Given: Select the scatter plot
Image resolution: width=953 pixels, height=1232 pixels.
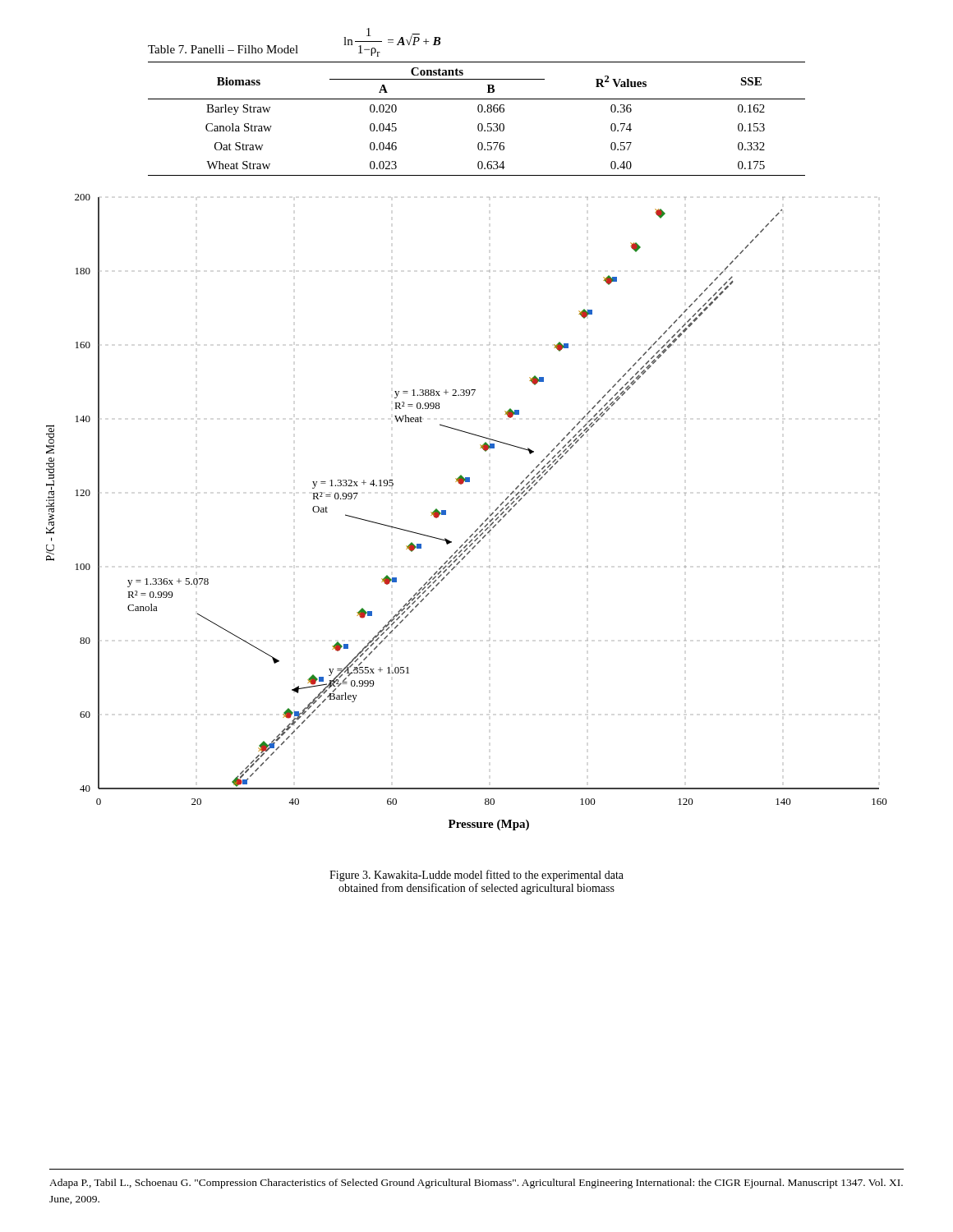Looking at the screenshot, I should 476,526.
